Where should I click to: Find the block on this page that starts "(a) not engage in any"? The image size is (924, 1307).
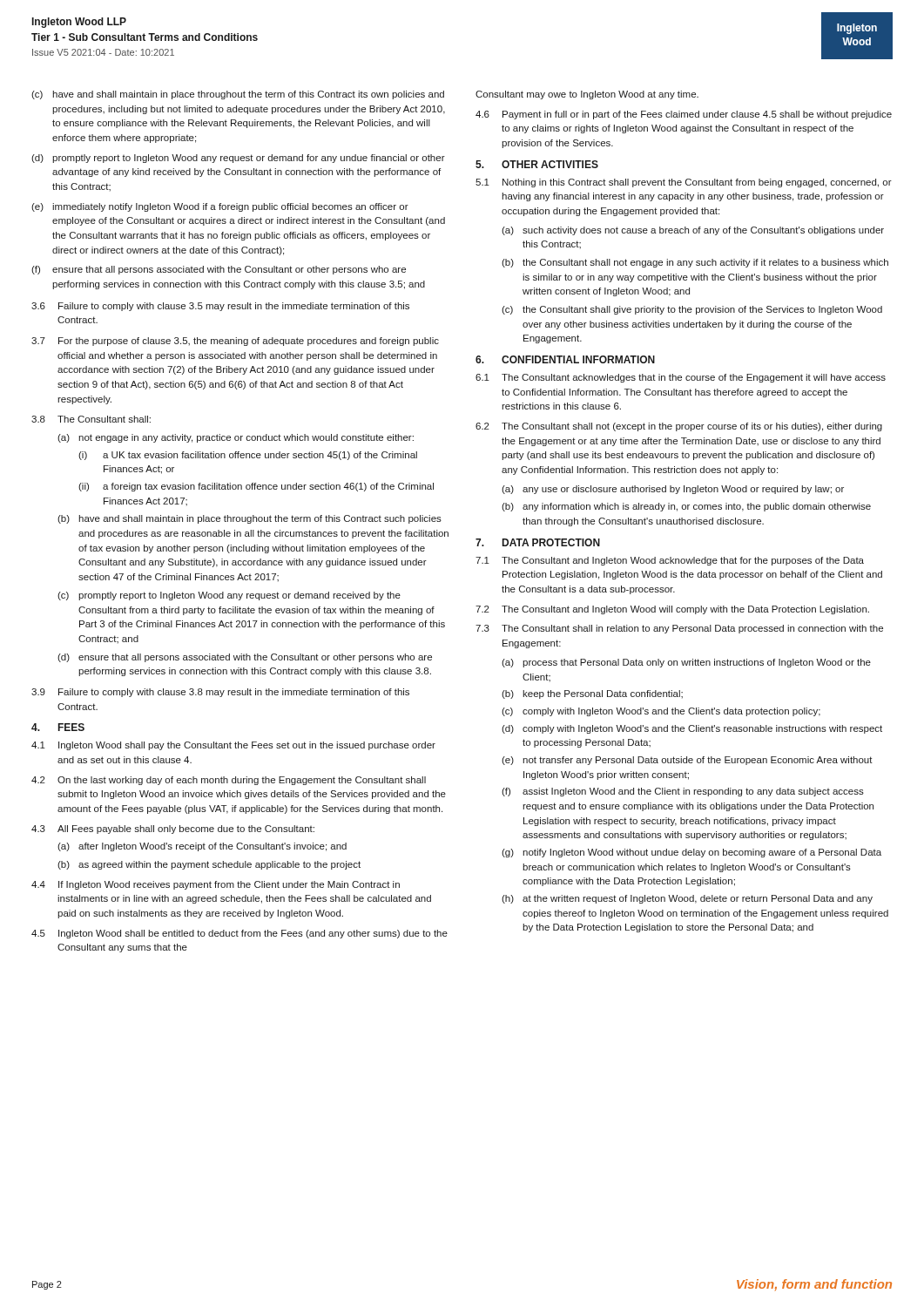click(253, 469)
